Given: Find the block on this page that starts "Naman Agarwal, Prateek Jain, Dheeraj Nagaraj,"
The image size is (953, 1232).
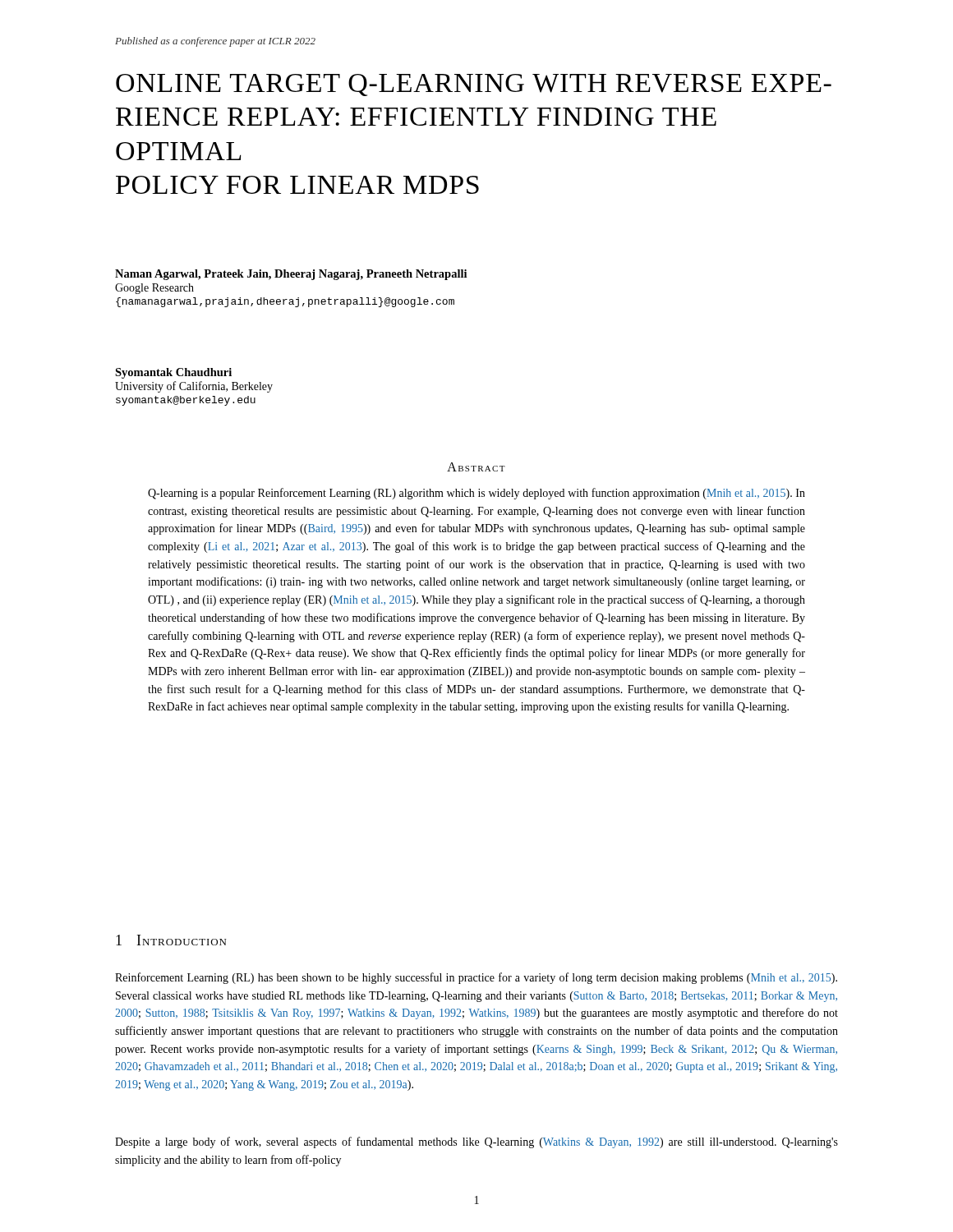Looking at the screenshot, I should (291, 275).
